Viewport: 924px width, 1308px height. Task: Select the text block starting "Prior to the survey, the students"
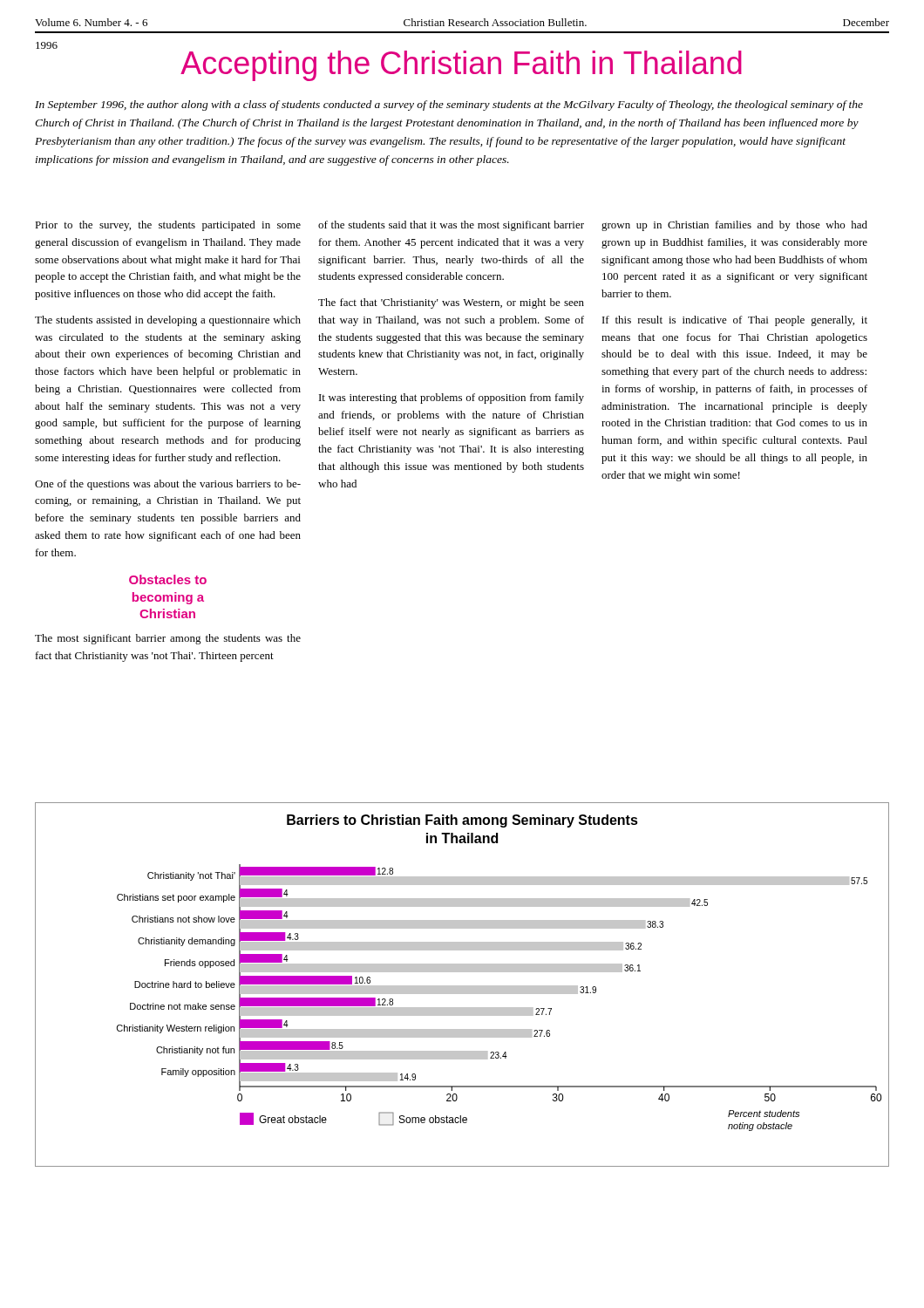click(168, 389)
